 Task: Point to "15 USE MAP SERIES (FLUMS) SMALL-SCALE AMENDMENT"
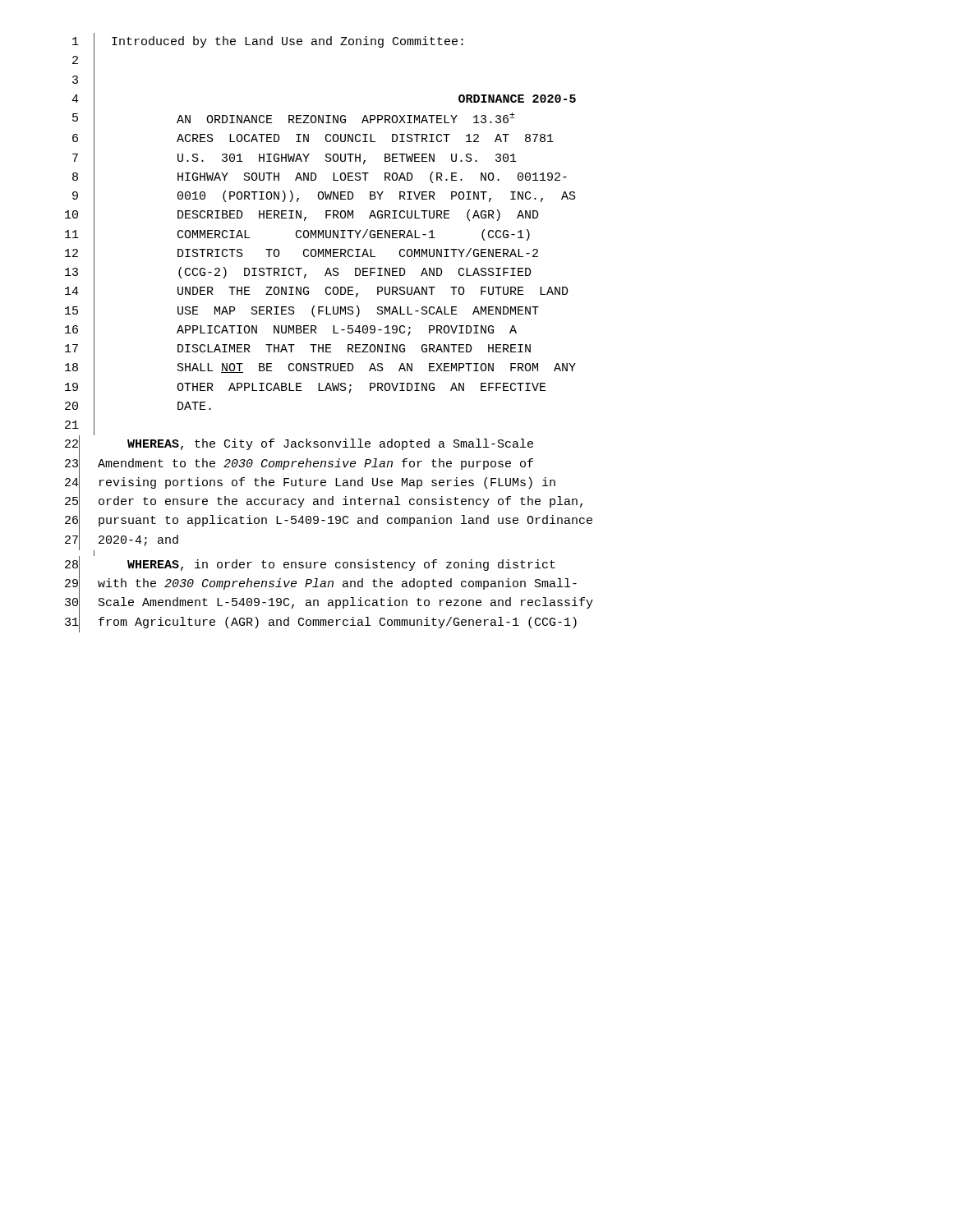(476, 311)
